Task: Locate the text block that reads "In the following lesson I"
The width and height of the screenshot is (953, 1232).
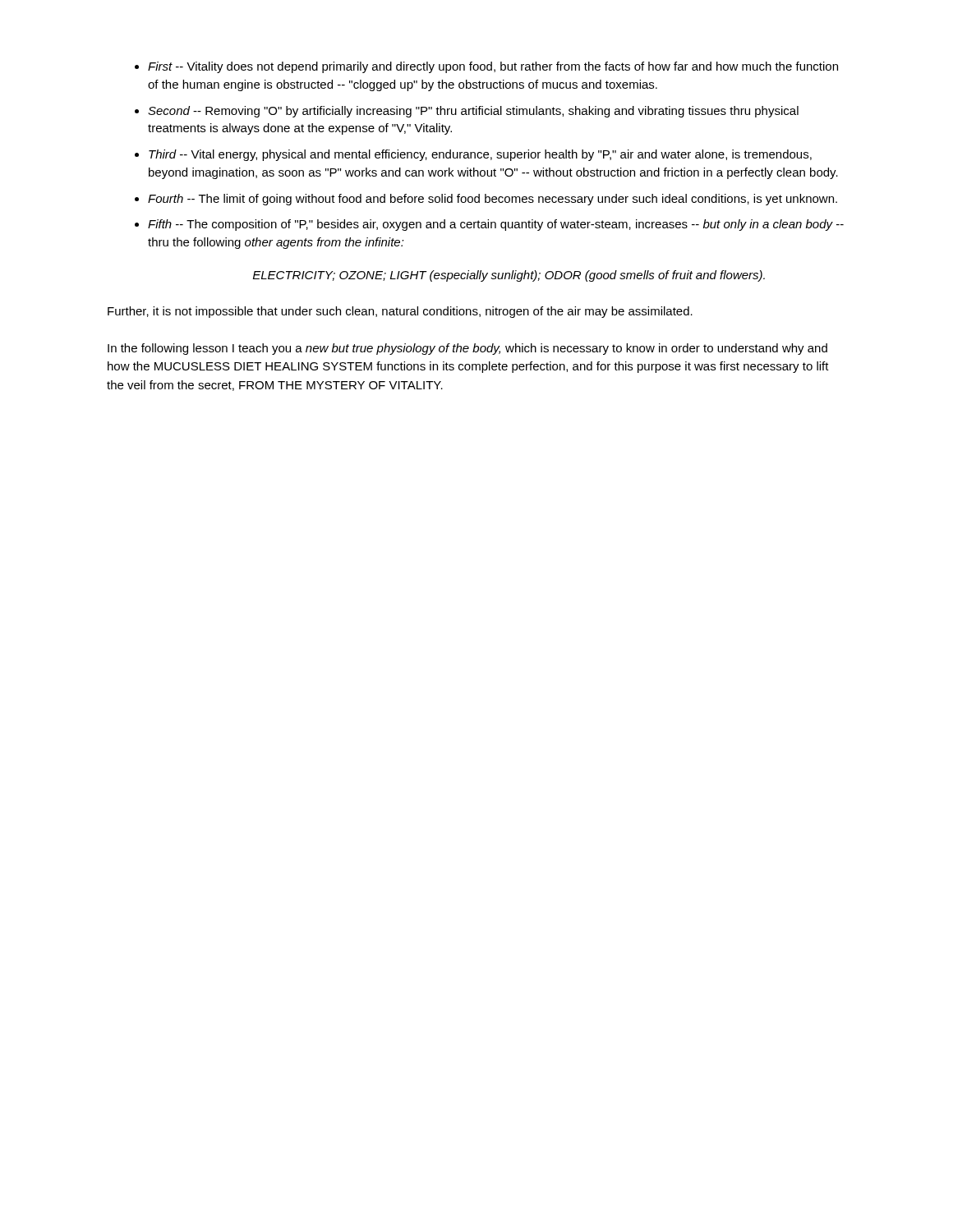Action: (468, 366)
